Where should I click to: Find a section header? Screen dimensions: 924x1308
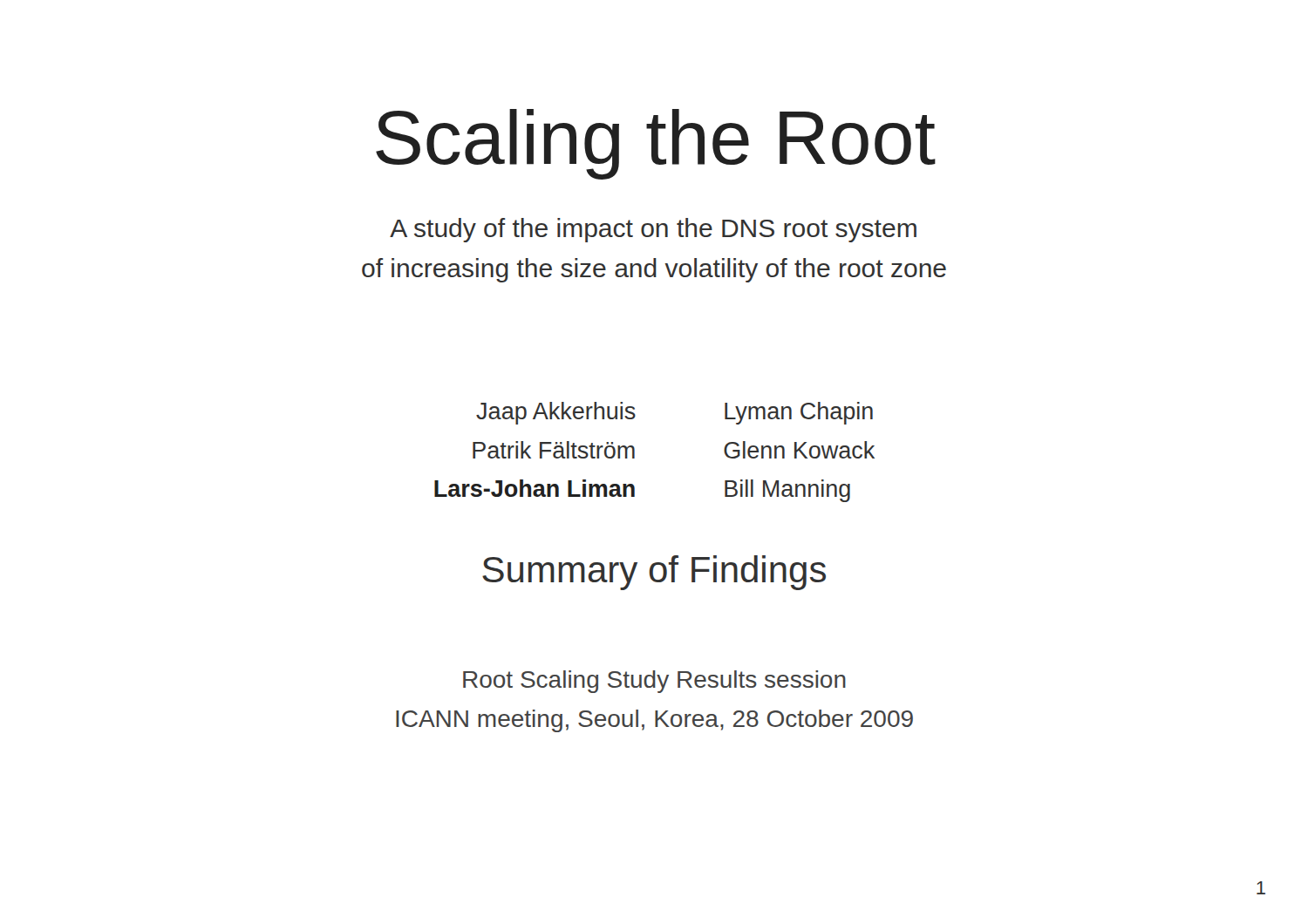coord(654,570)
